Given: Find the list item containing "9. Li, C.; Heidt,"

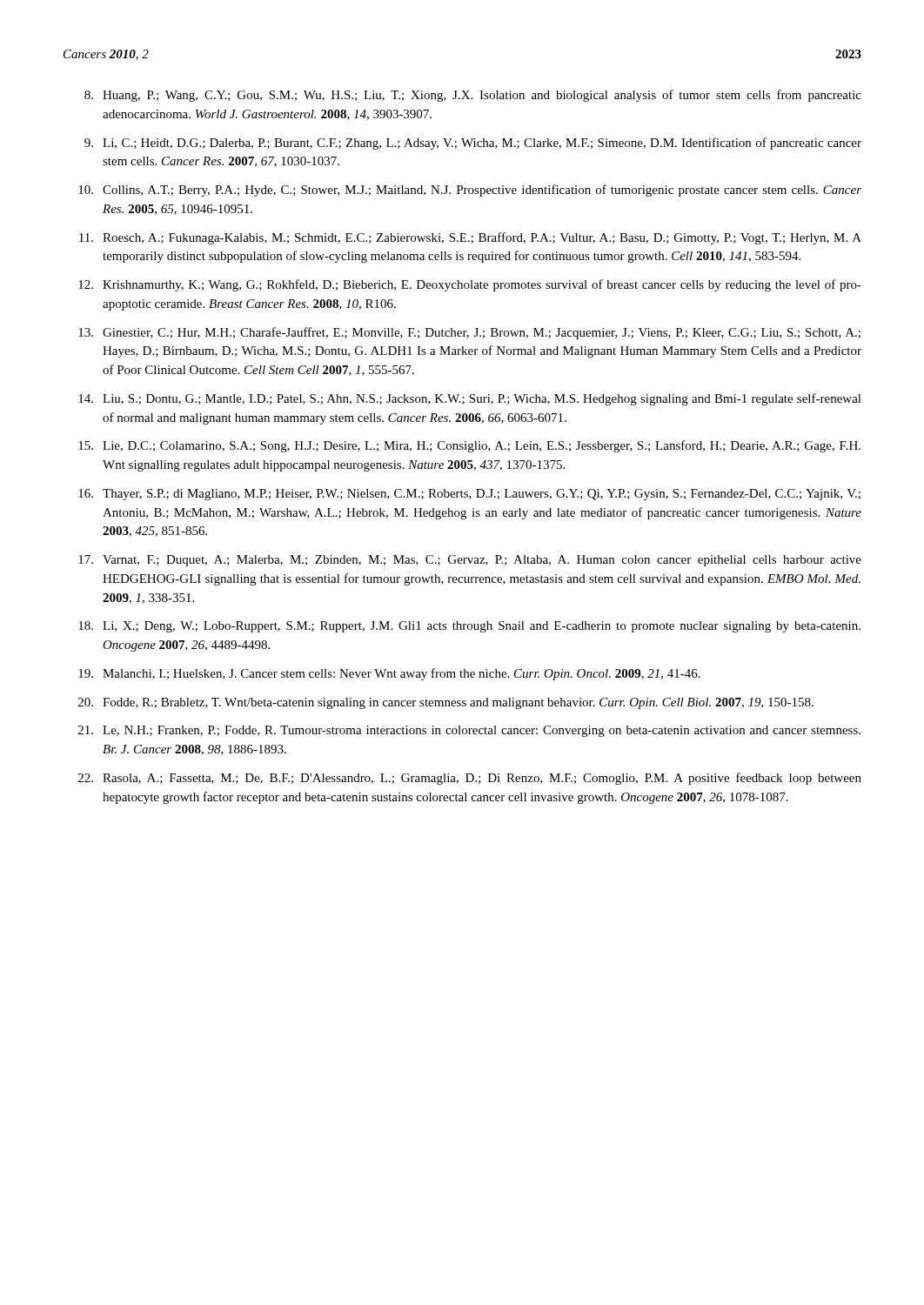Looking at the screenshot, I should [x=462, y=152].
